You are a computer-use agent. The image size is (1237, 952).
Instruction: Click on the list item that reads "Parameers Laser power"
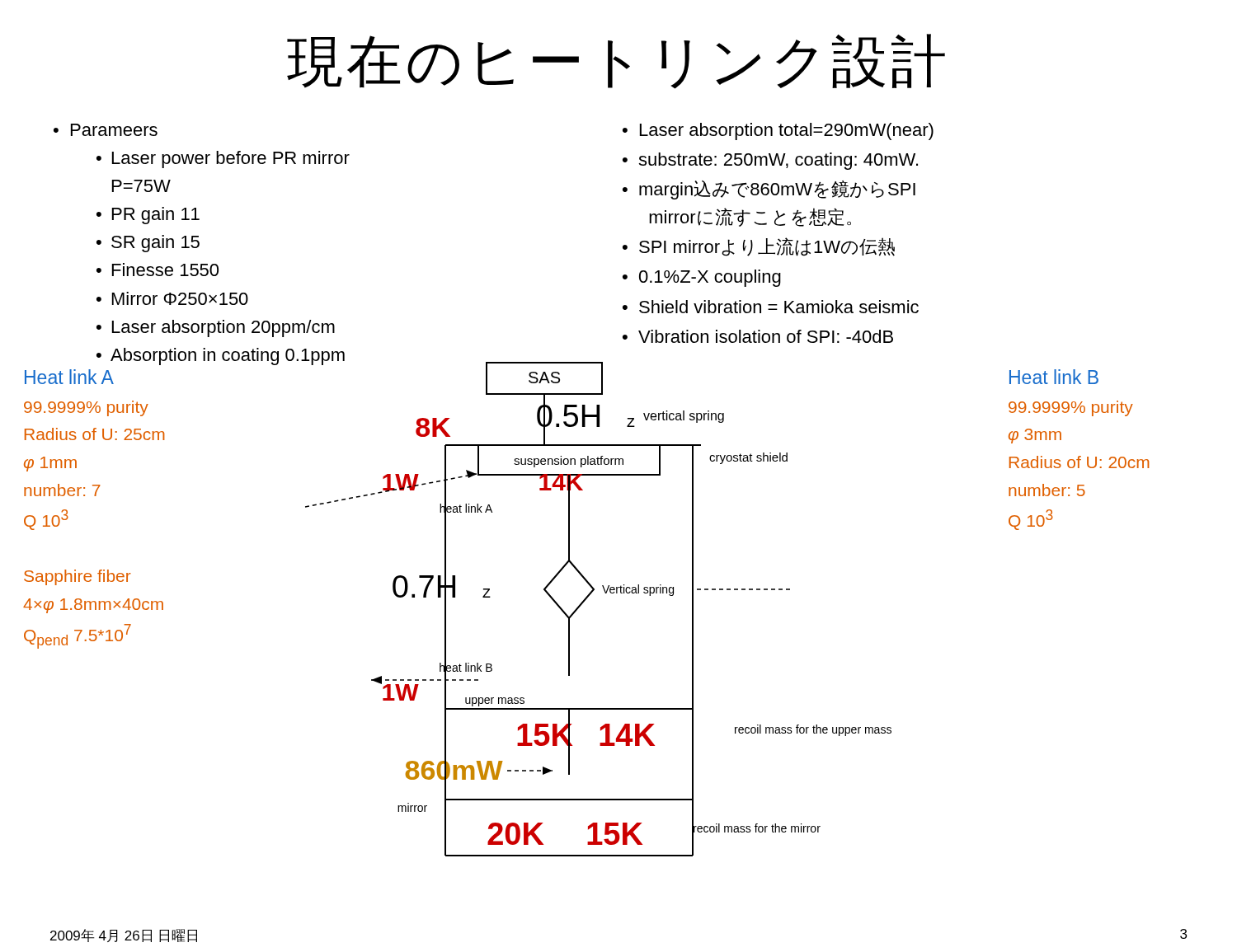[106, 130]
